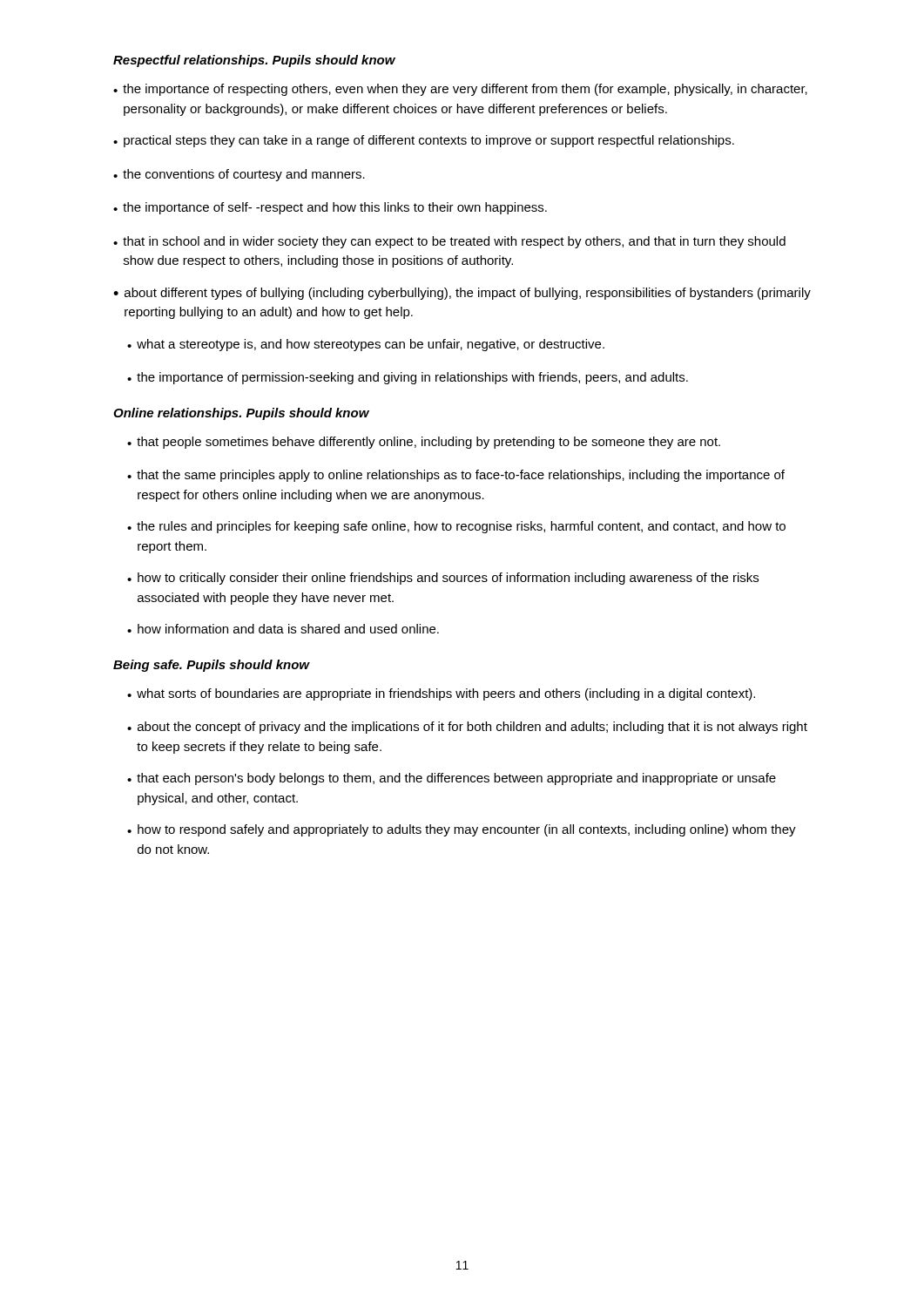Select the passage starting "• the conventions of courtesy and"
The height and width of the screenshot is (1307, 924).
pyautogui.click(x=239, y=175)
